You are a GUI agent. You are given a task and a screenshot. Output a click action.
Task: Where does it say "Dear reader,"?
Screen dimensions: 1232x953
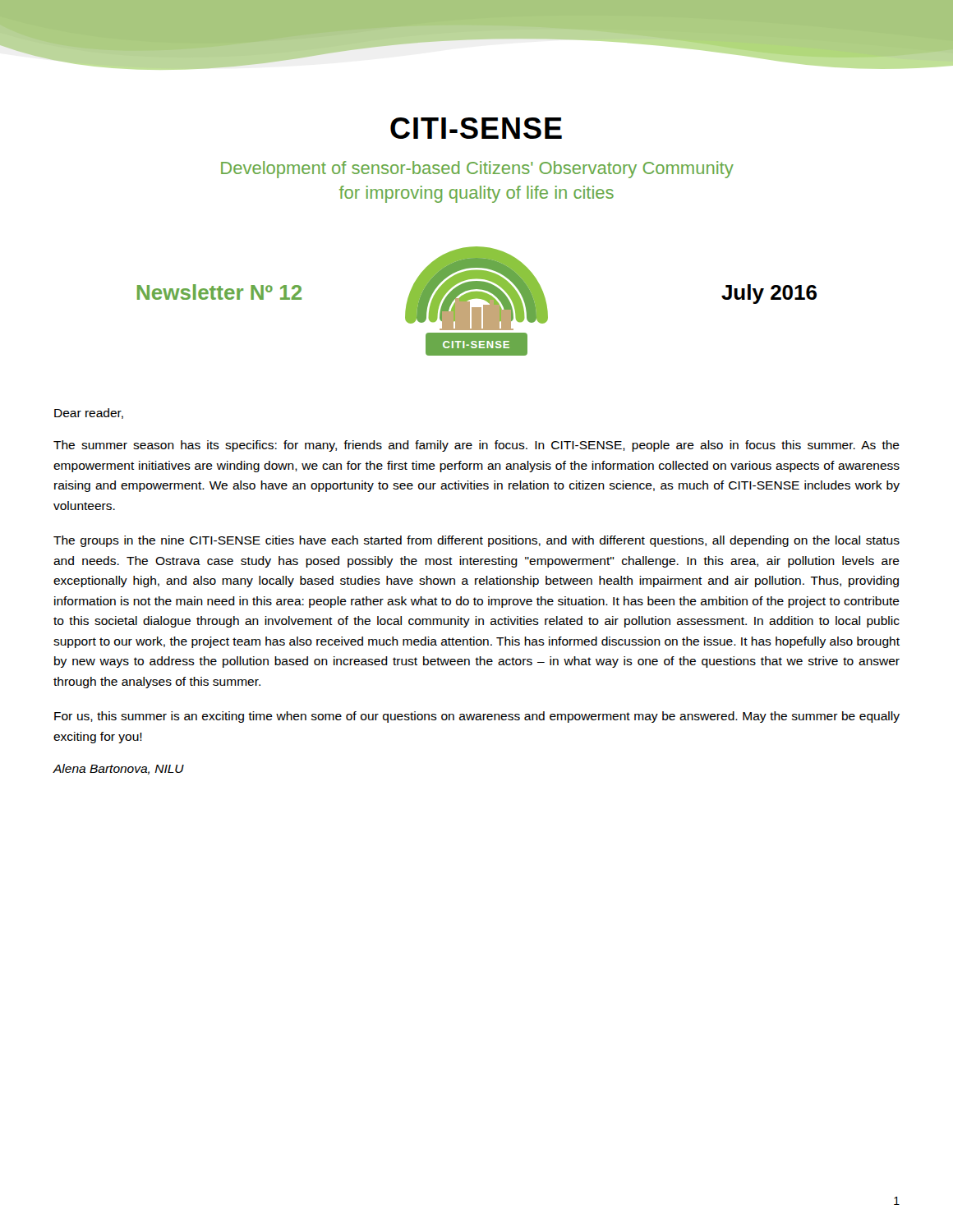[89, 413]
